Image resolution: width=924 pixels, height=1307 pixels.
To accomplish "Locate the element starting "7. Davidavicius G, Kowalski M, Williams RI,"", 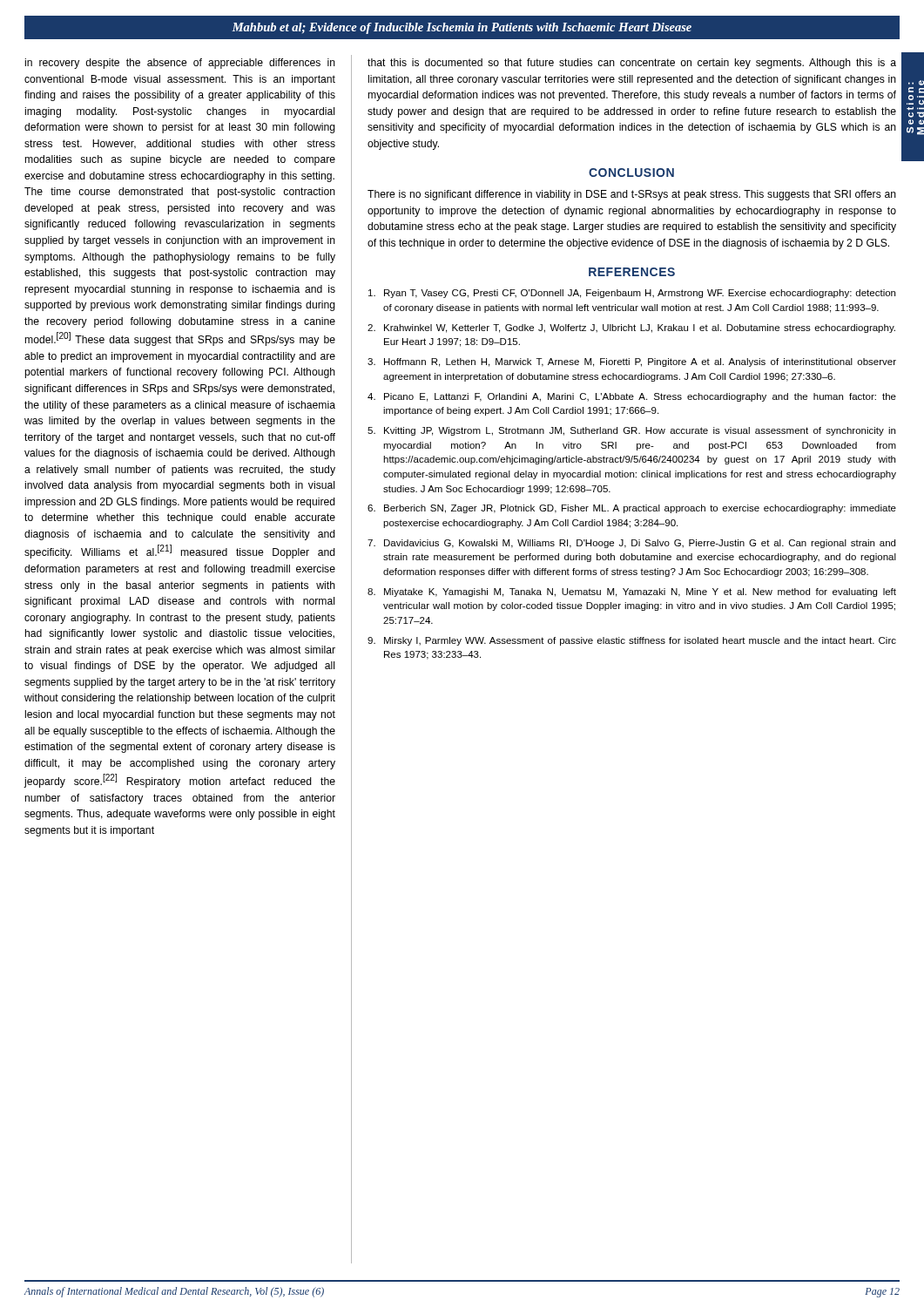I will pos(632,557).
